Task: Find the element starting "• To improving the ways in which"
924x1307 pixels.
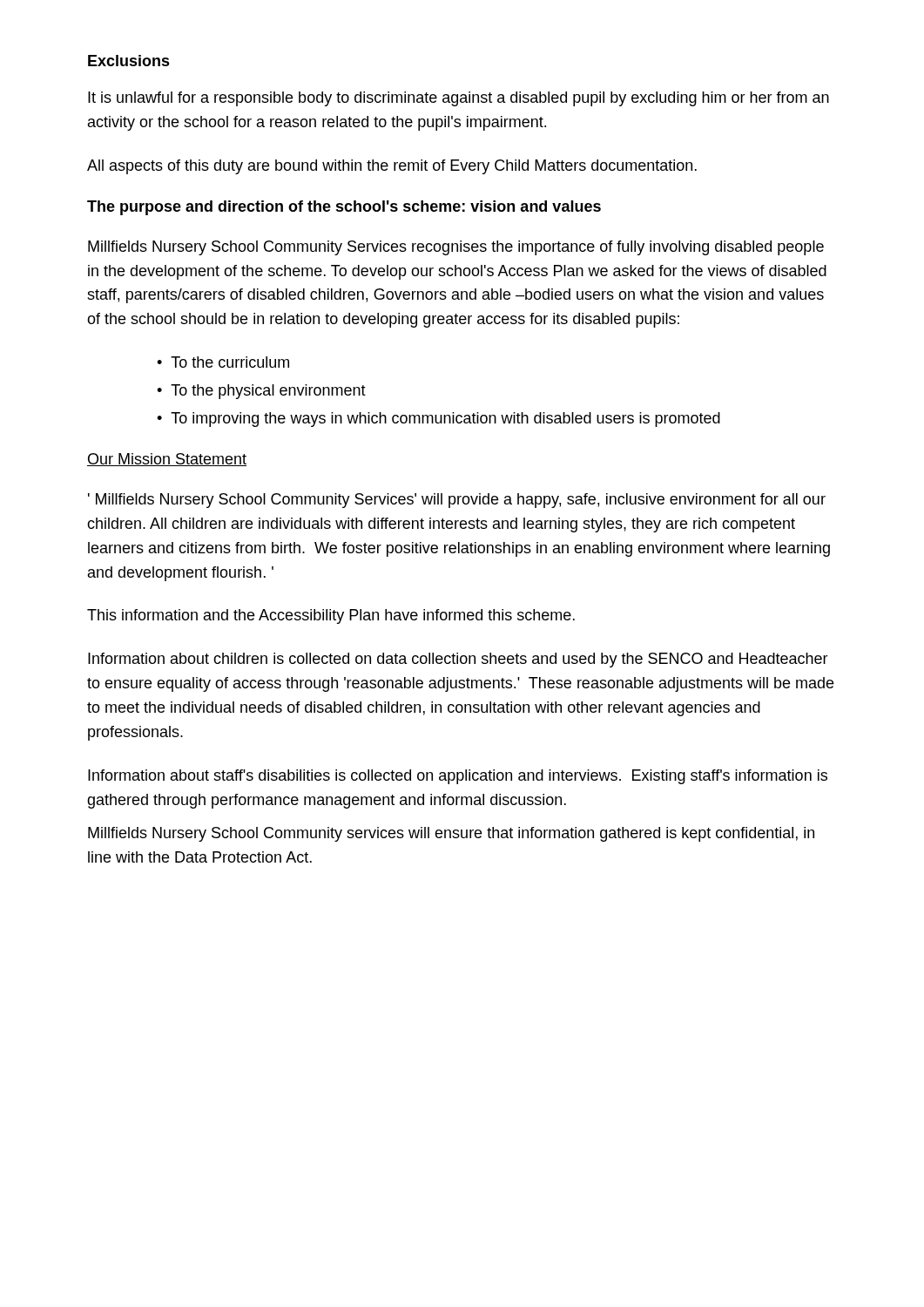Action: tap(497, 419)
